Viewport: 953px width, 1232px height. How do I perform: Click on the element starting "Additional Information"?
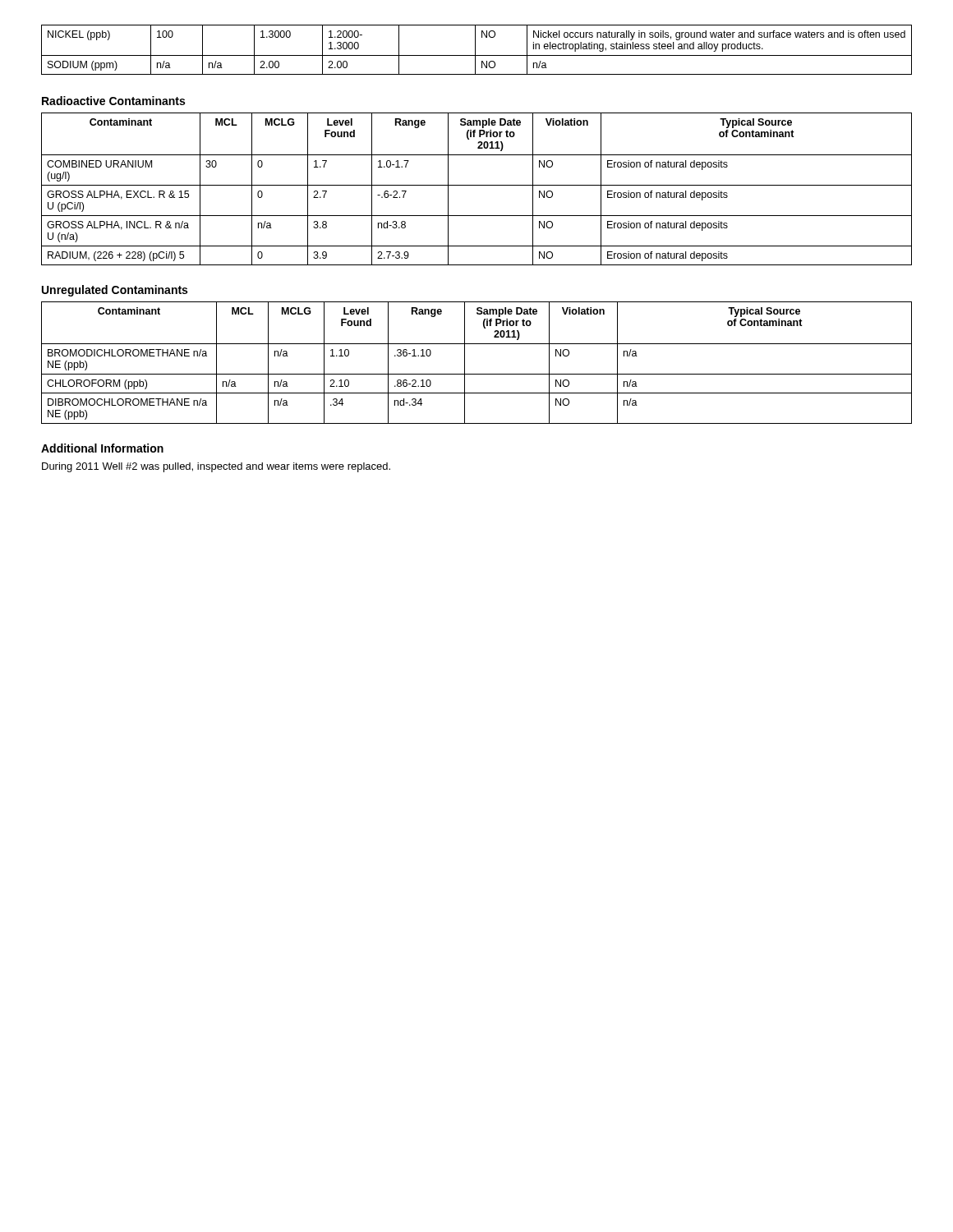102,448
